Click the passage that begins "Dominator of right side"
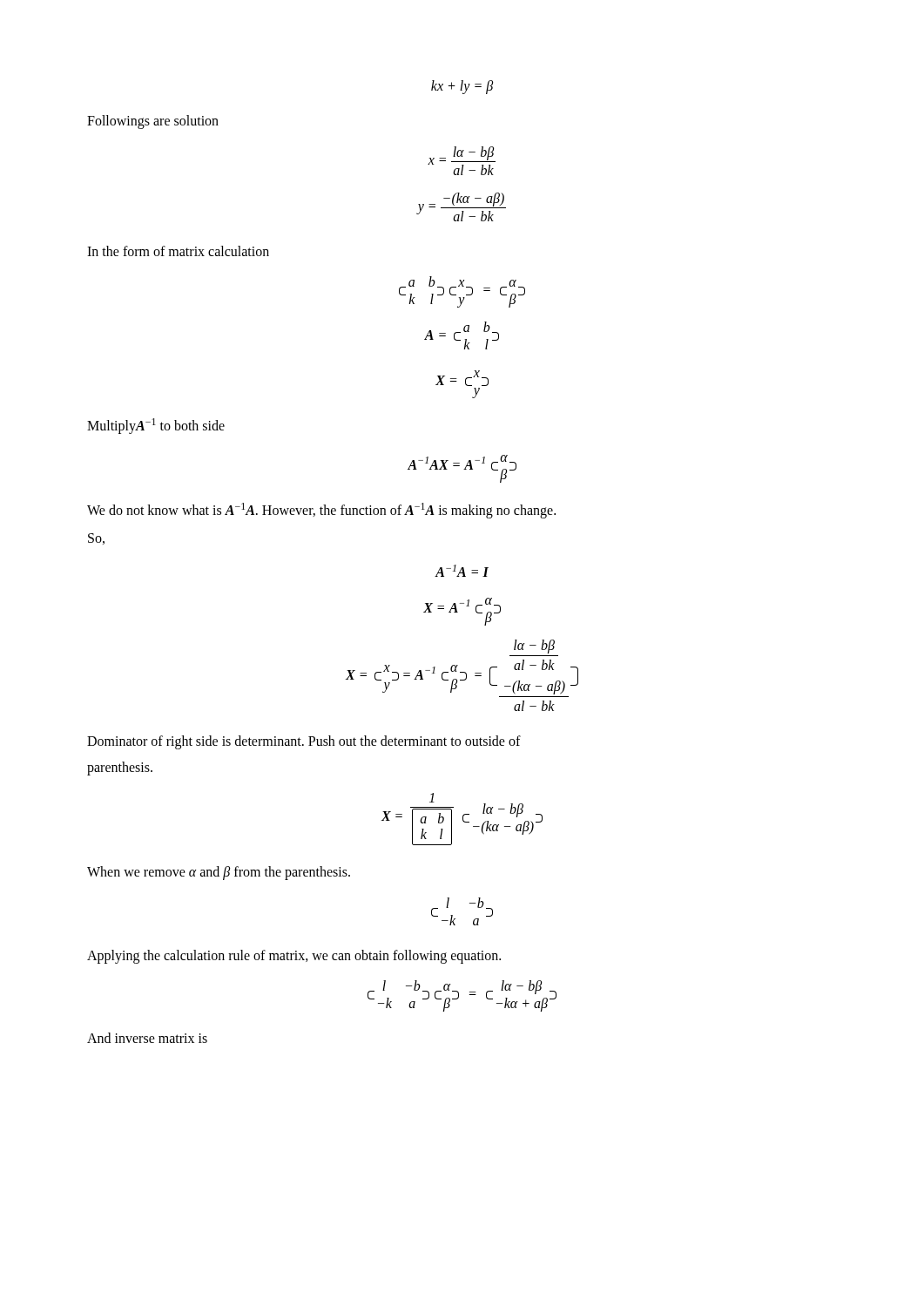The image size is (924, 1307). click(x=304, y=741)
